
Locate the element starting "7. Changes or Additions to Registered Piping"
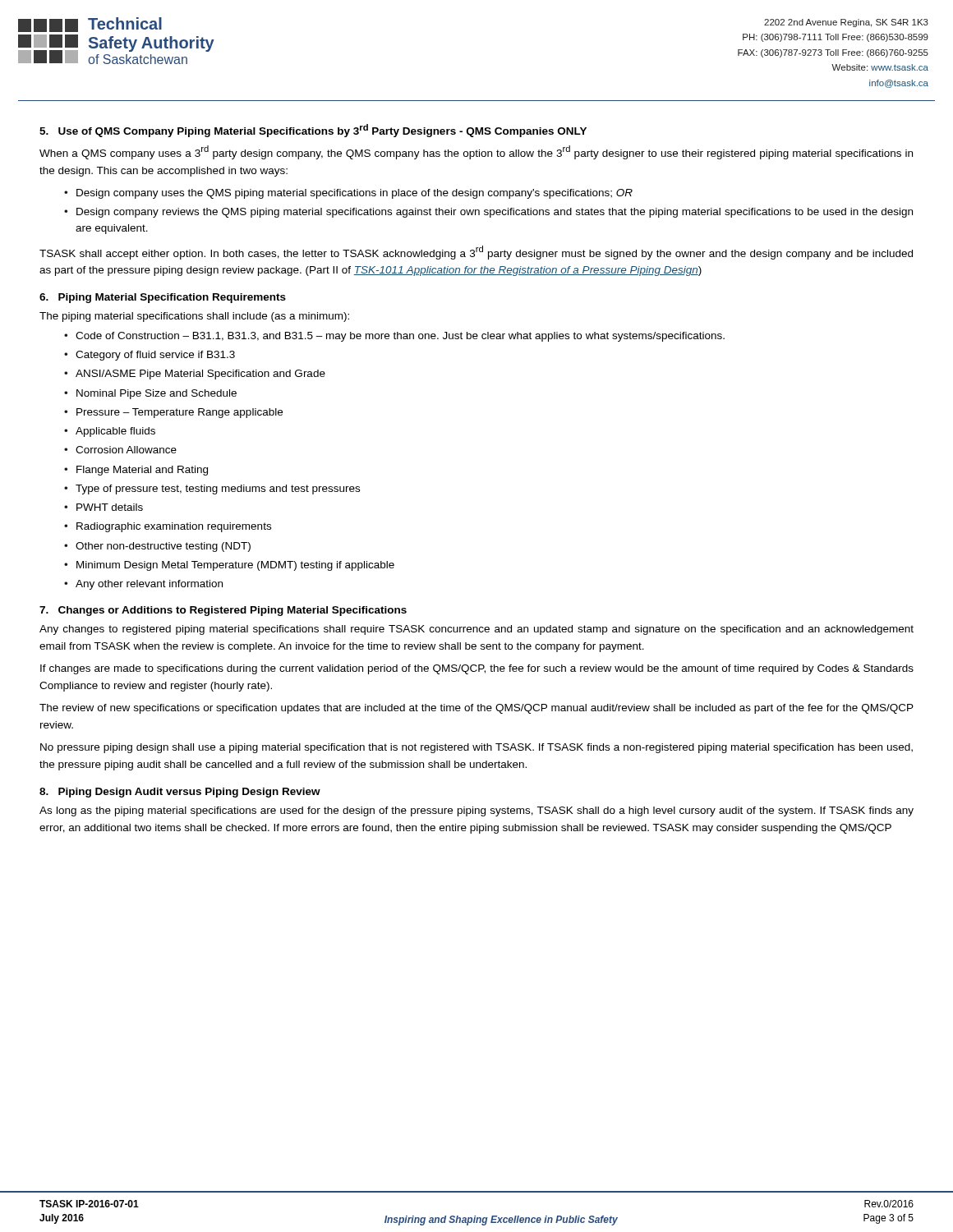(223, 610)
